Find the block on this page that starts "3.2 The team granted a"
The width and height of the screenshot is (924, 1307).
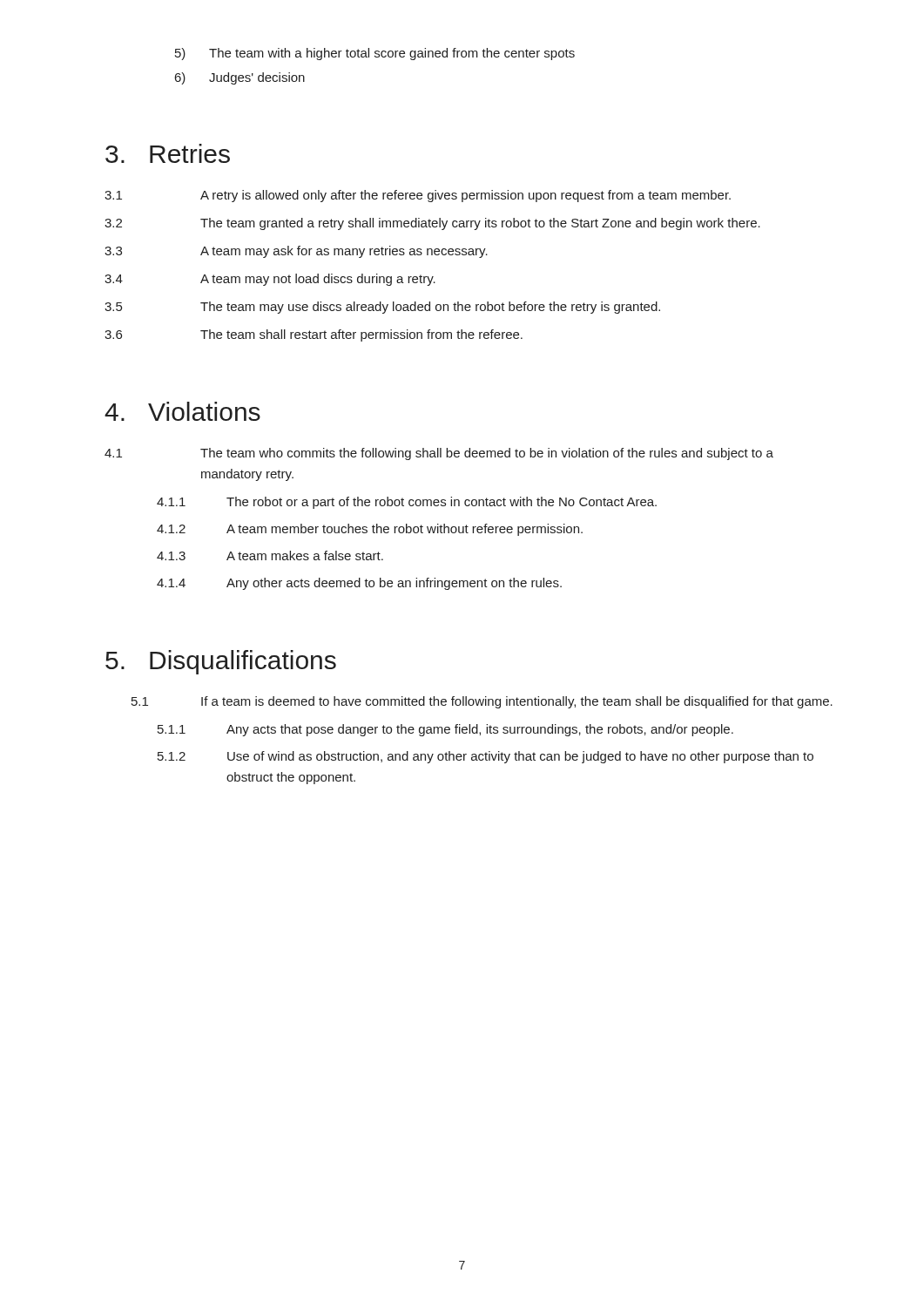tap(471, 223)
